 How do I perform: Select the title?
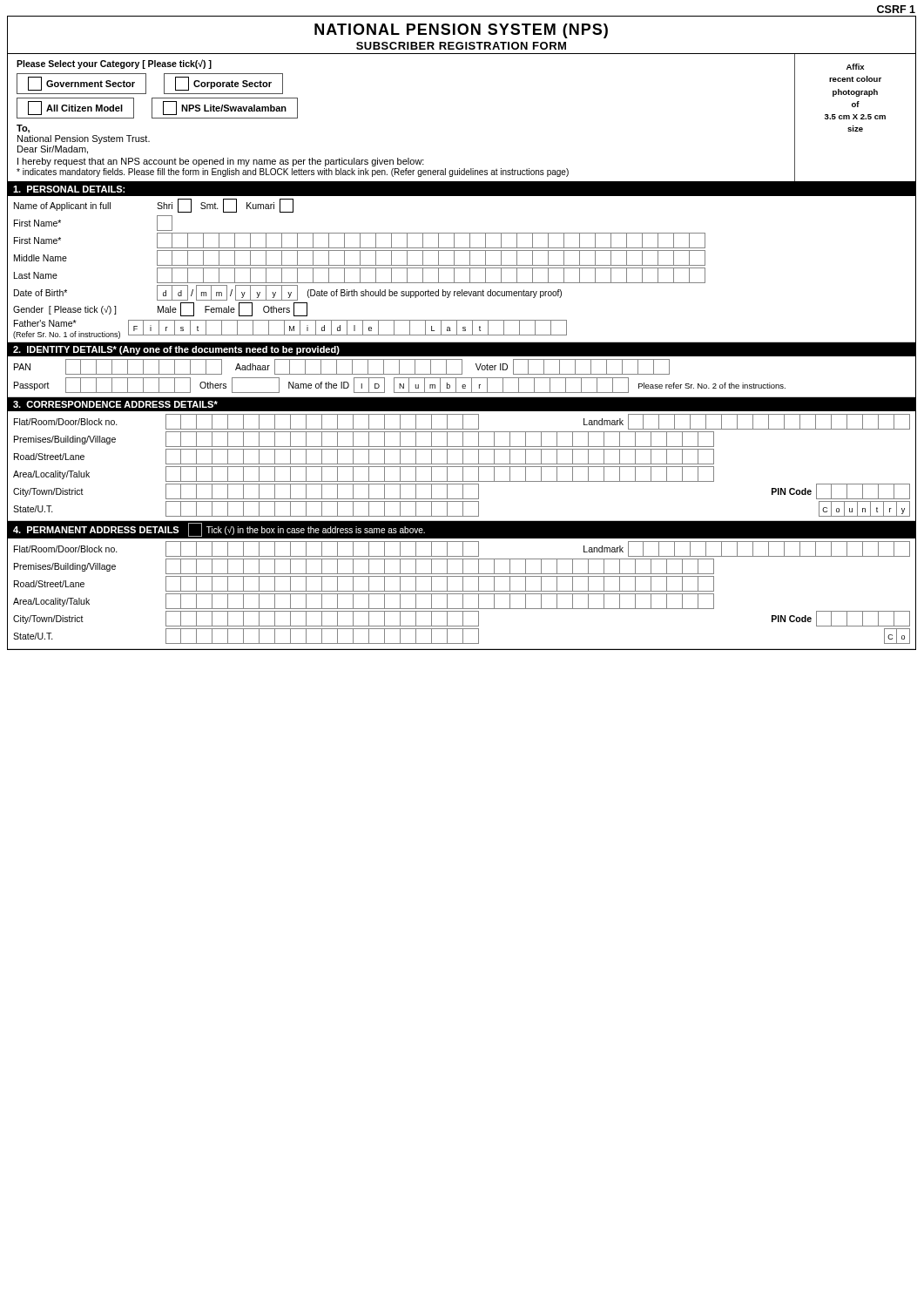click(462, 37)
